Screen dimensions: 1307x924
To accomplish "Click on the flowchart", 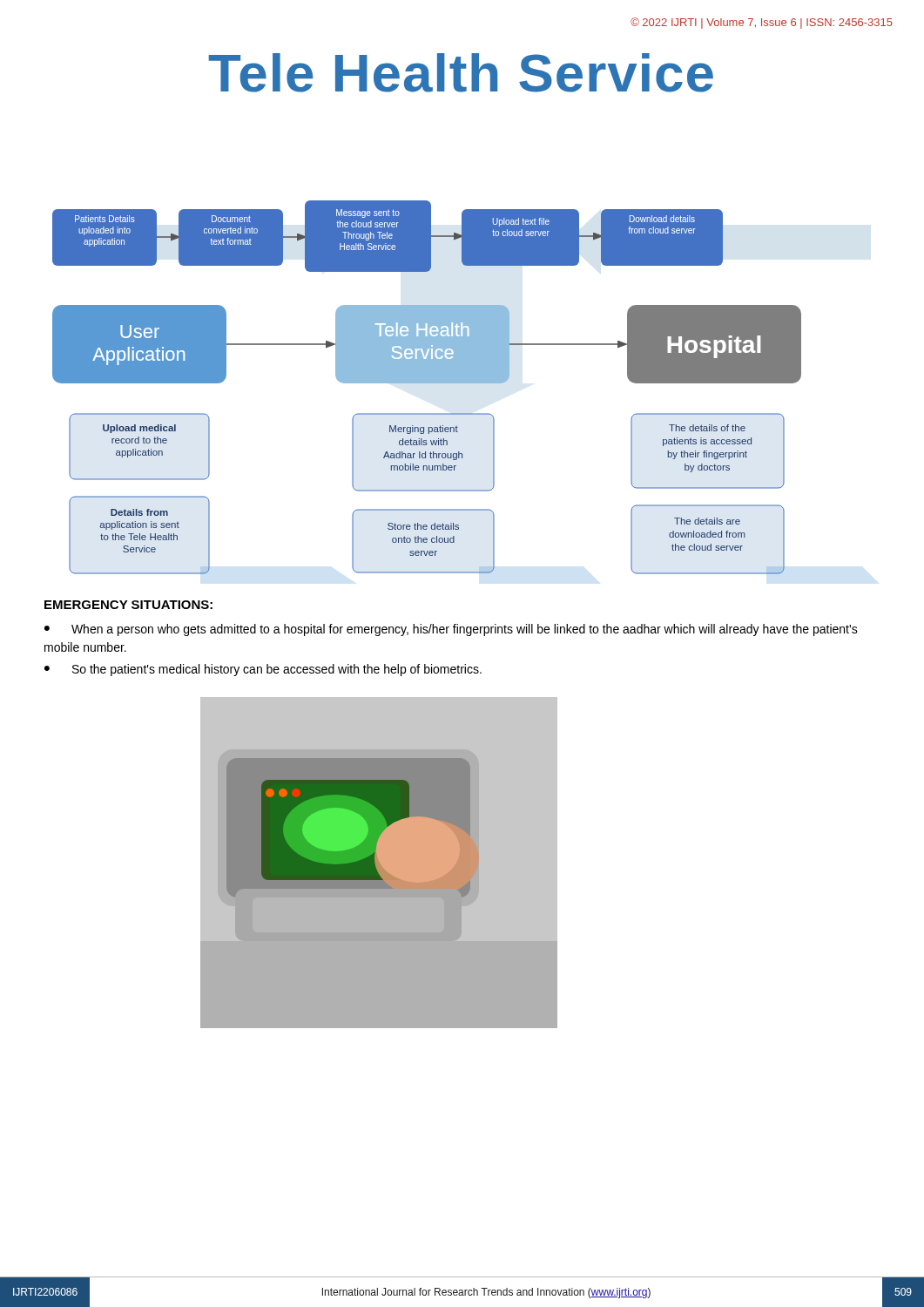I will [462, 353].
